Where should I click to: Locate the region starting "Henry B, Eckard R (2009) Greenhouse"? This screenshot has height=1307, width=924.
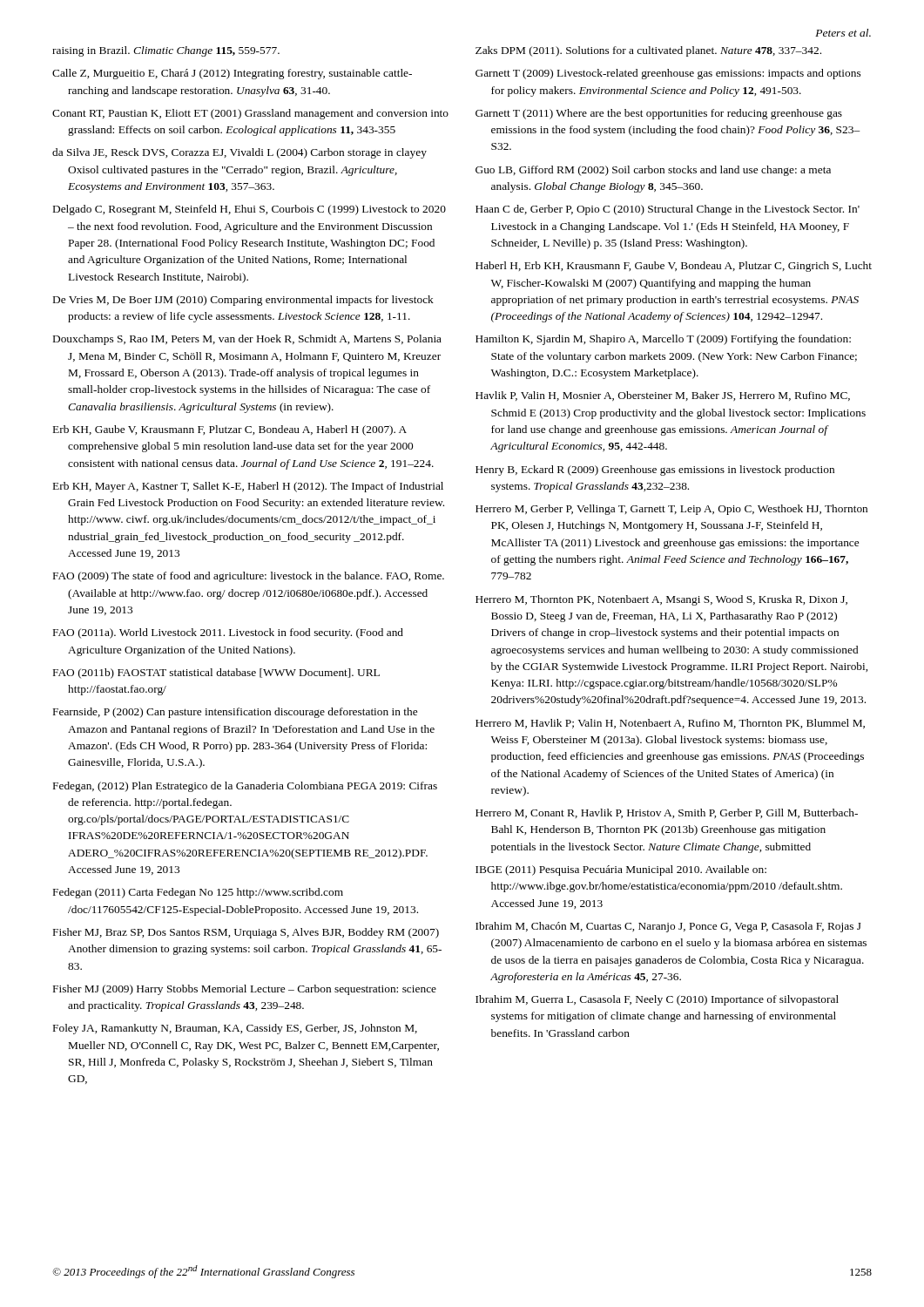655,477
